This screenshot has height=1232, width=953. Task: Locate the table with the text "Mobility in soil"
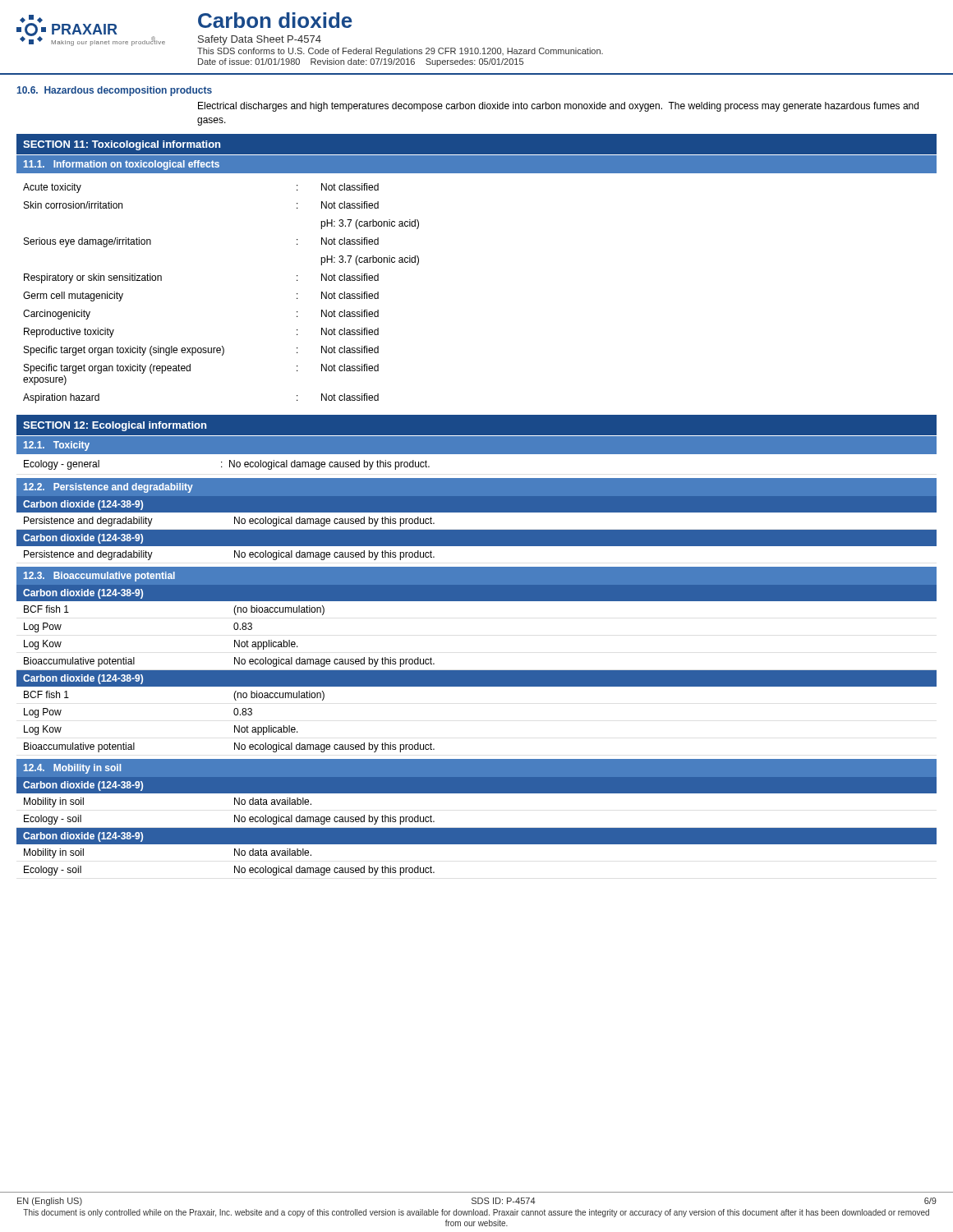pos(476,828)
